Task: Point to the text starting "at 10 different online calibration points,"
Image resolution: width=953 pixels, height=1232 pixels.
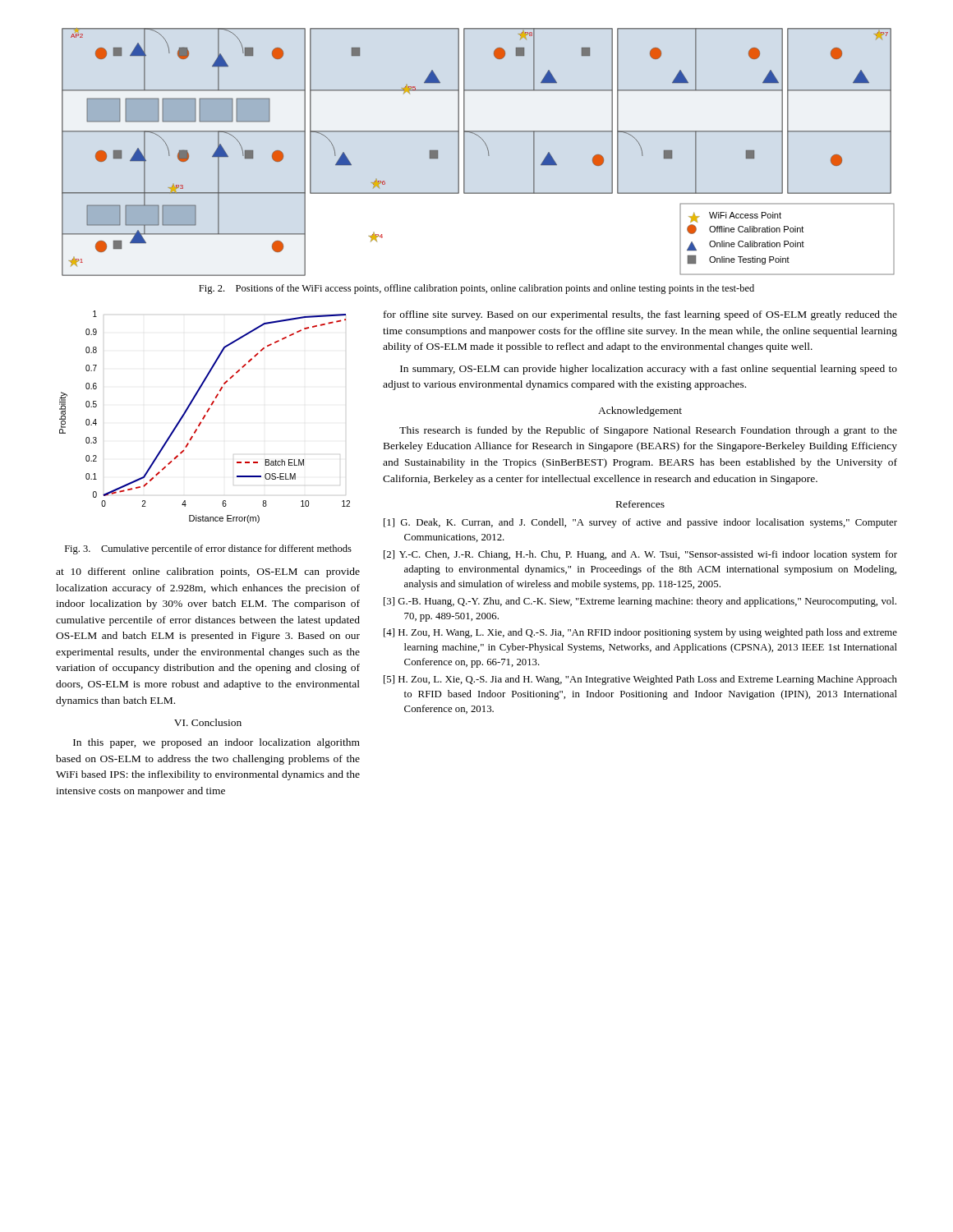Action: 208,636
